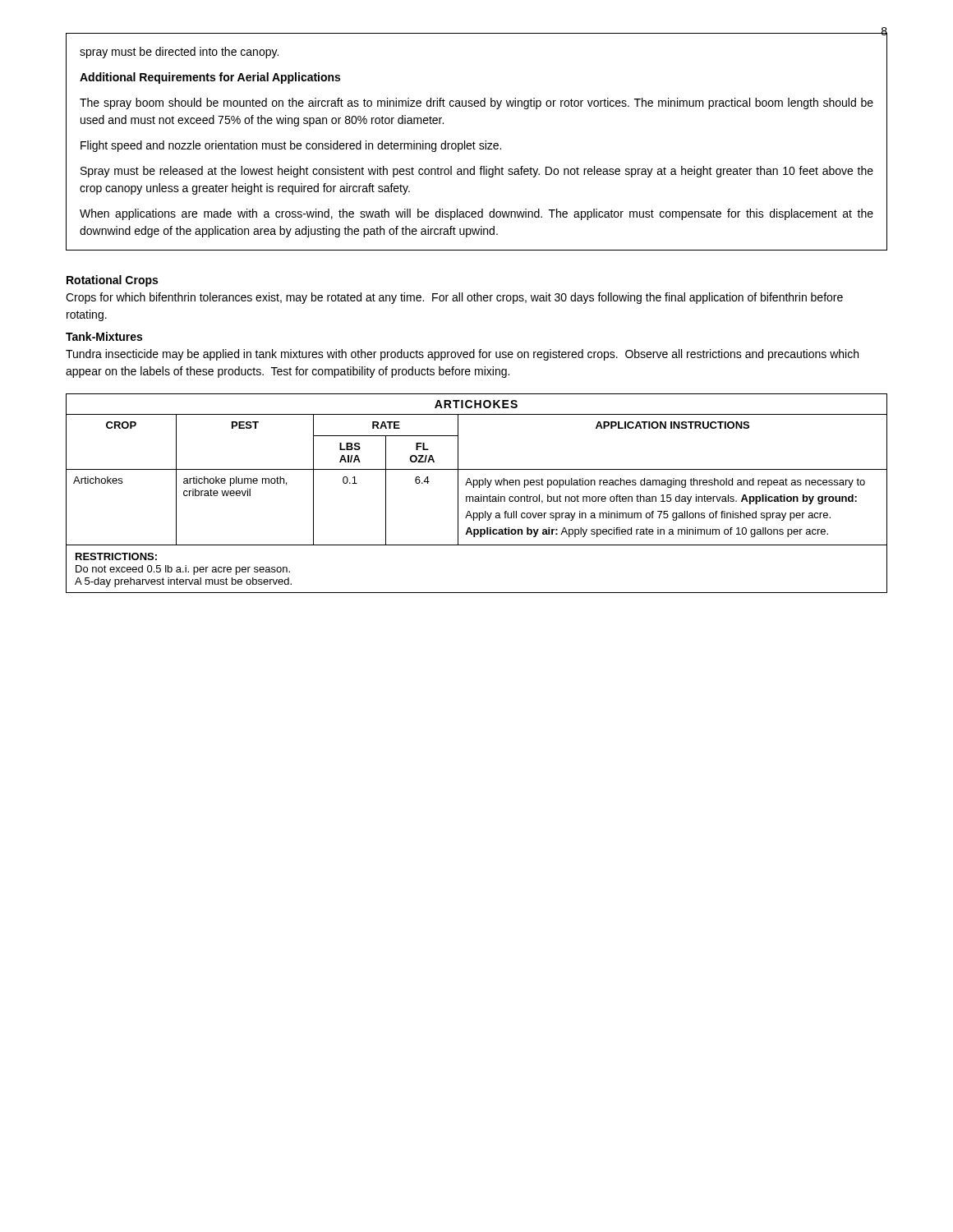Click on the text block containing "When applications are made with a cross-wind, the"
The width and height of the screenshot is (953, 1232).
(476, 222)
